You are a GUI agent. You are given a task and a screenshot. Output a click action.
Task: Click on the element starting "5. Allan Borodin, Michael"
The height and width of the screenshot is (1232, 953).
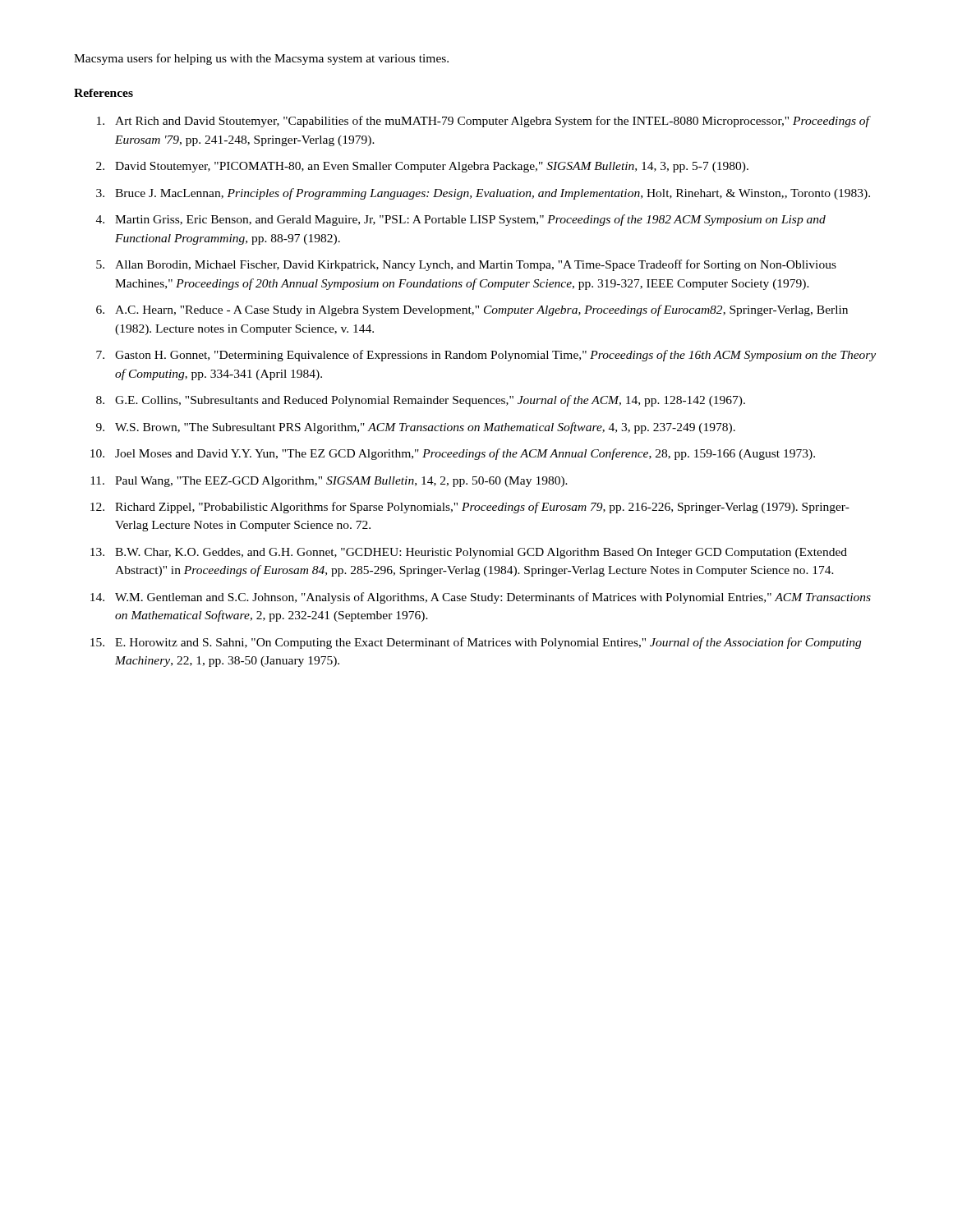pyautogui.click(x=476, y=274)
